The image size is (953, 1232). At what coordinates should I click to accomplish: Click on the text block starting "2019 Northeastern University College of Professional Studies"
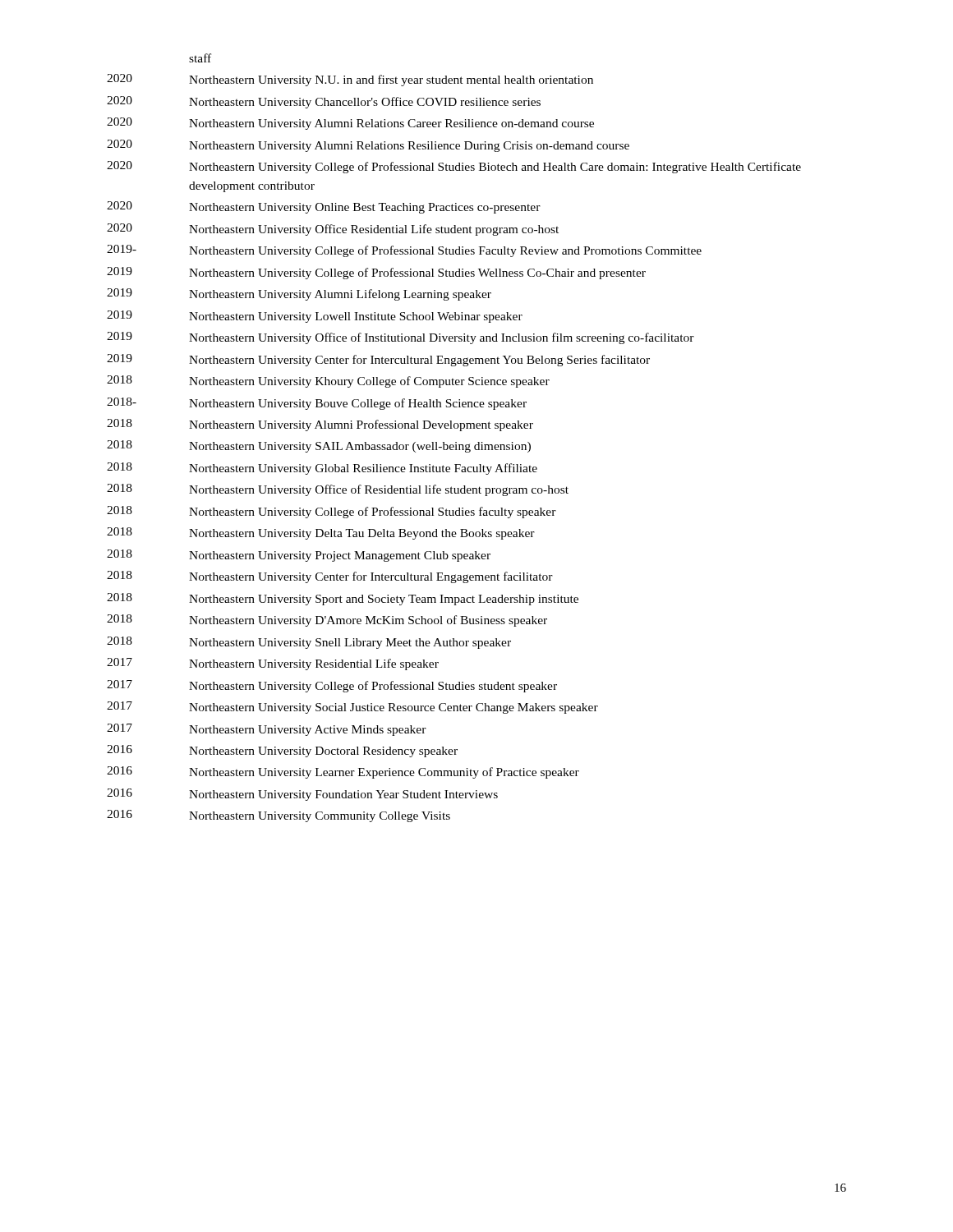[x=476, y=274]
